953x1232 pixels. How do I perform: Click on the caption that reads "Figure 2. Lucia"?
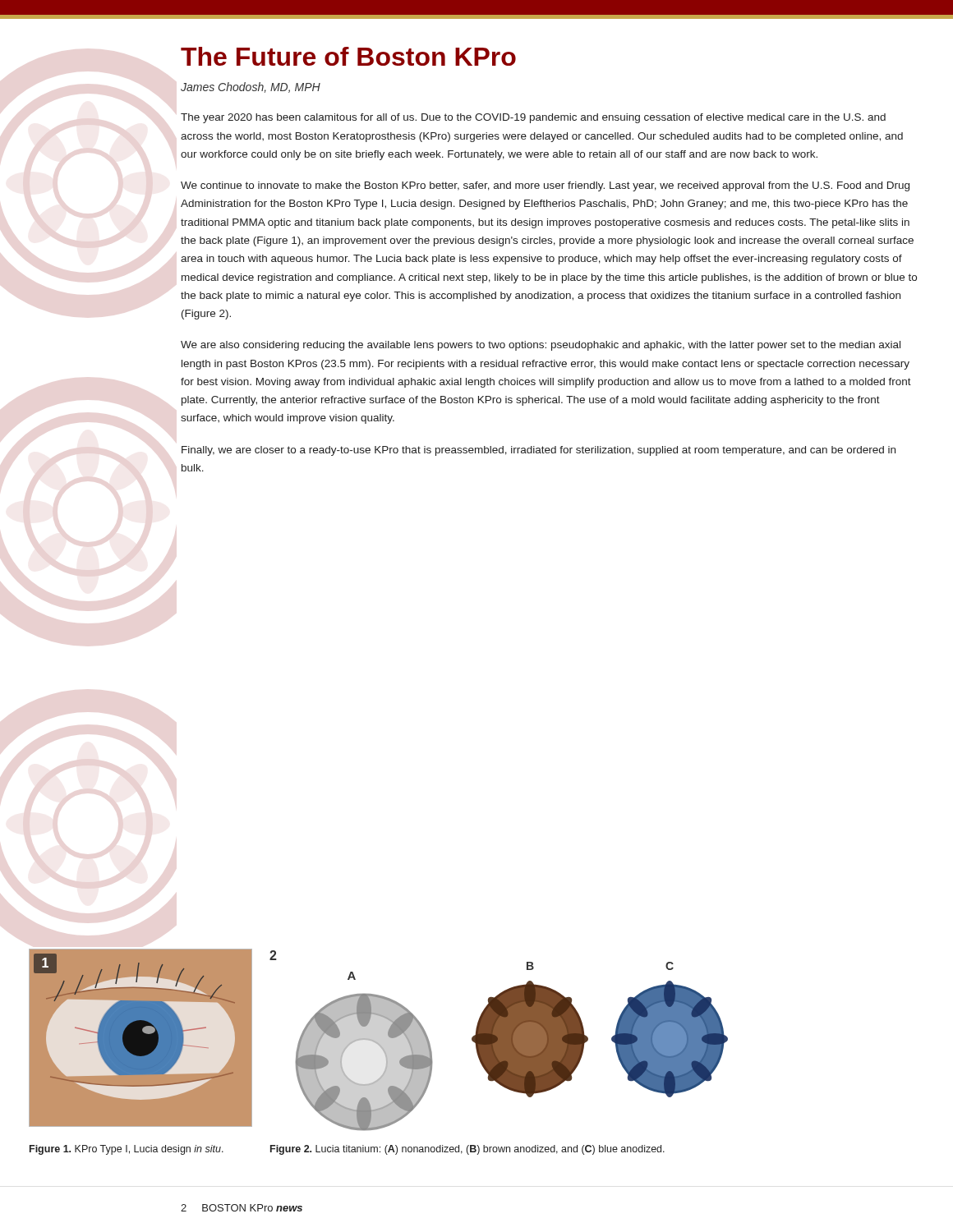click(x=467, y=1149)
